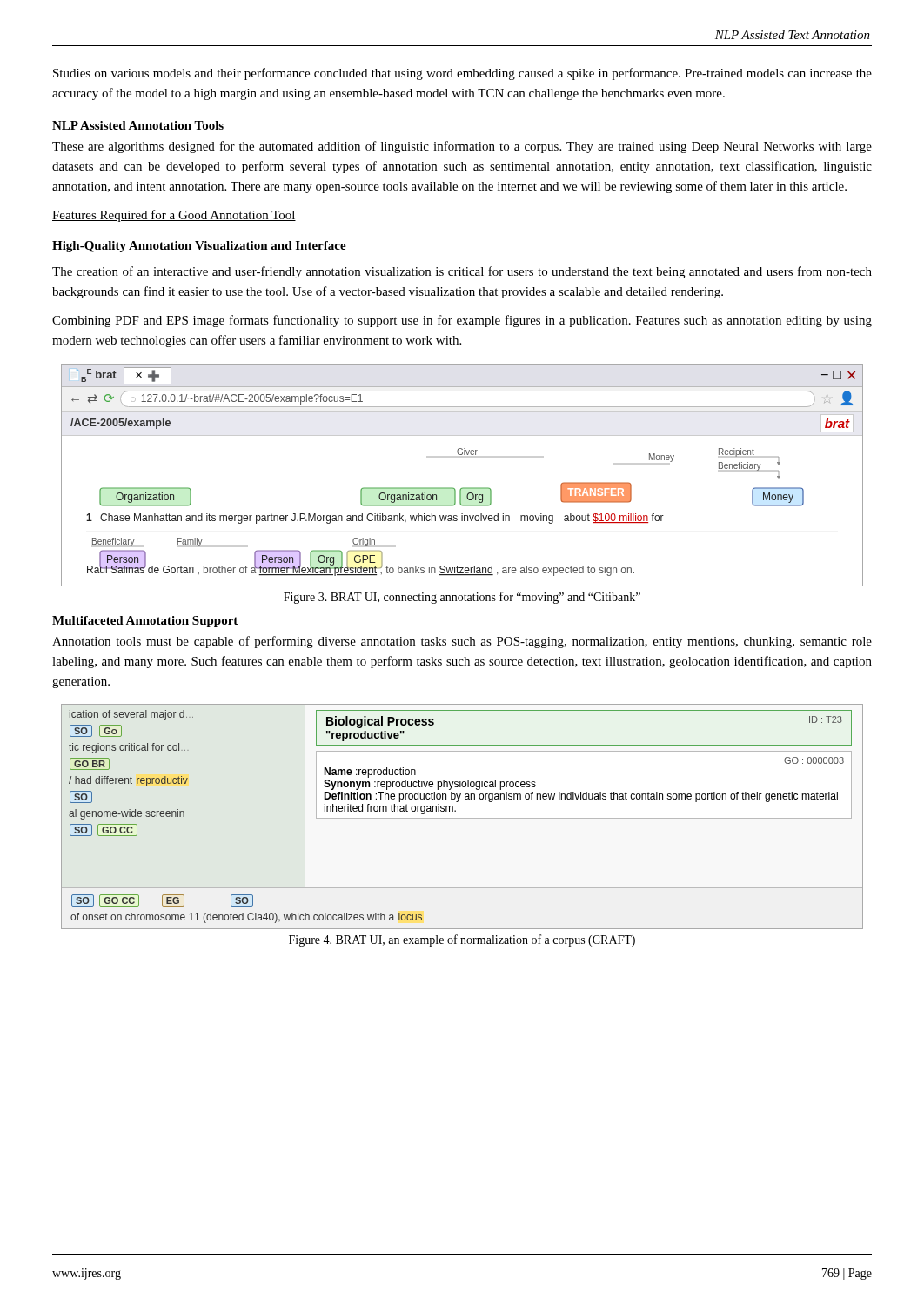Click on the section header with the text "Multifaceted Annotation Support"

145,620
